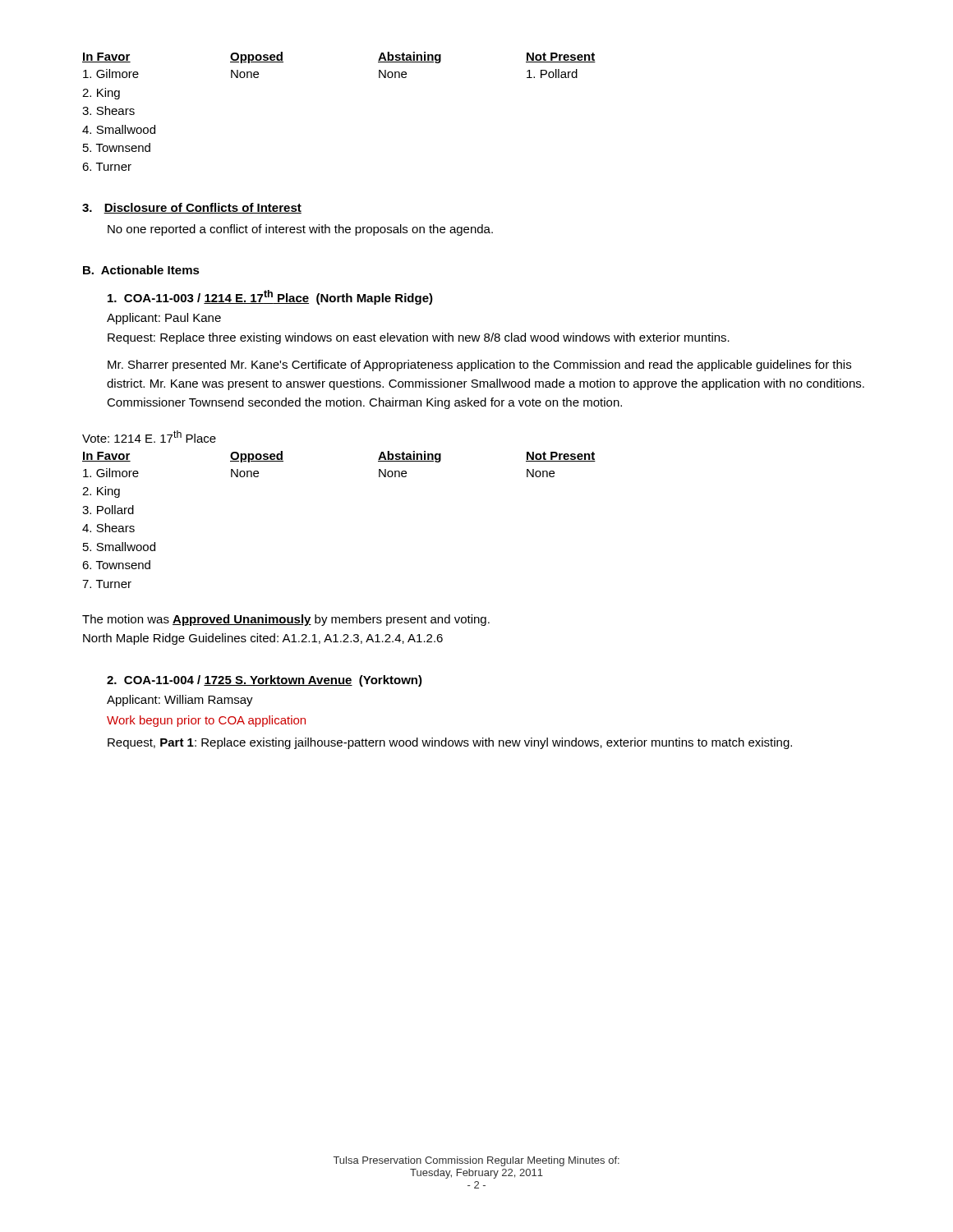Screen dimensions: 1232x953
Task: Find the element starting "Request, Part 1: Replace"
Action: pos(450,742)
